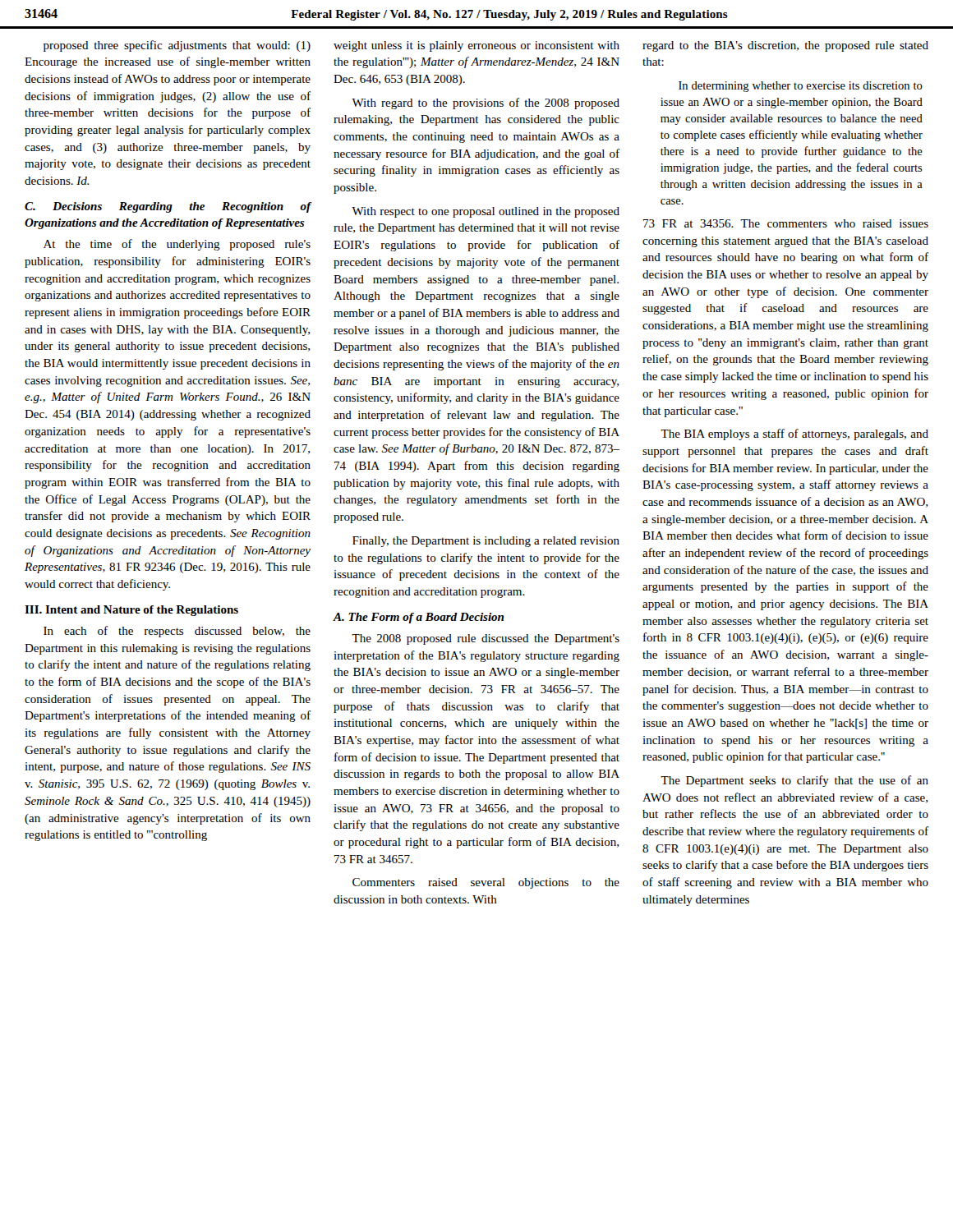Locate the block starting "C. Decisions Regarding the Recognition of Organizations and"
This screenshot has height=1232, width=953.
(168, 214)
